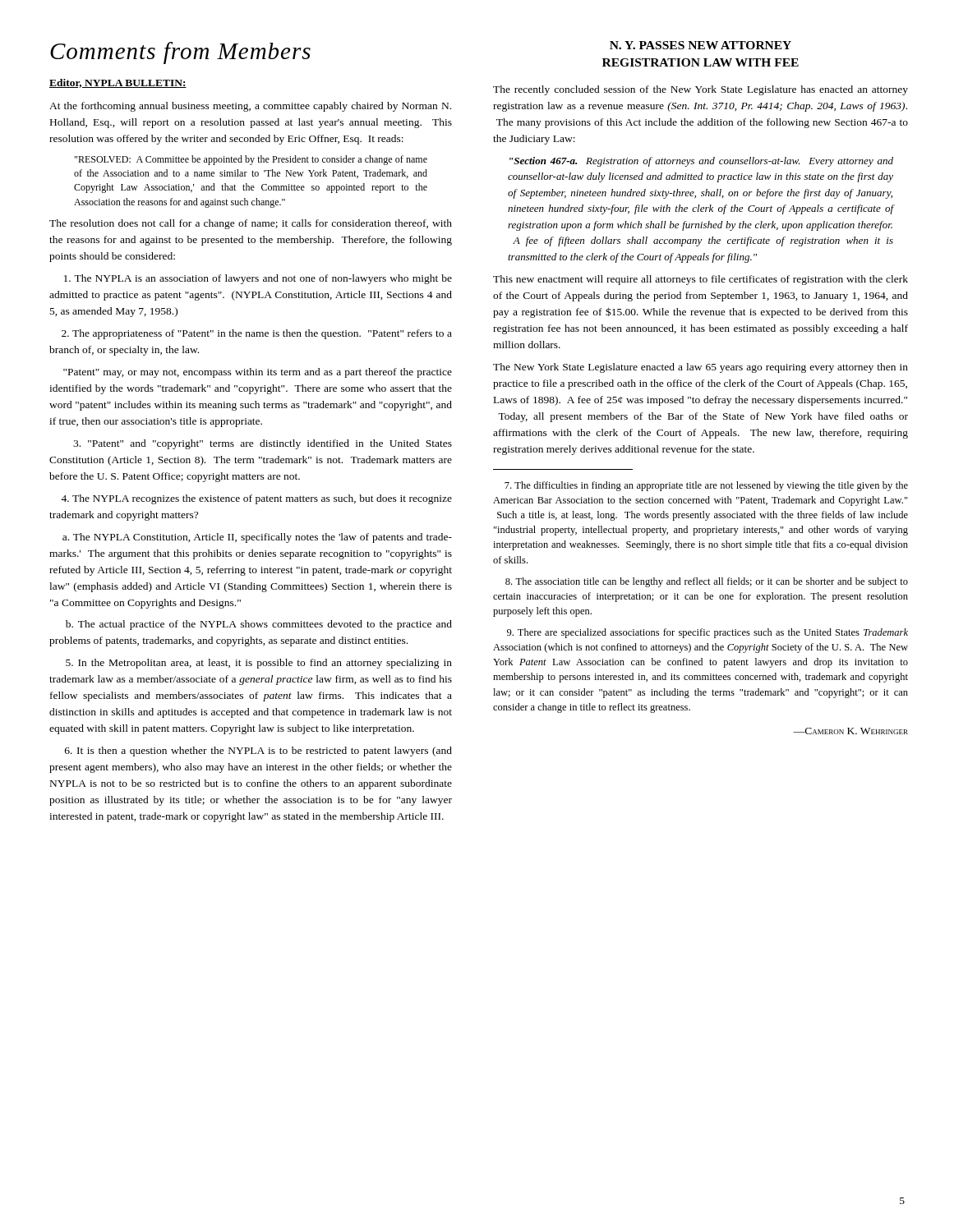Select the text block that reads "At the forthcoming annual business"
The width and height of the screenshot is (954, 1232).
click(x=251, y=122)
